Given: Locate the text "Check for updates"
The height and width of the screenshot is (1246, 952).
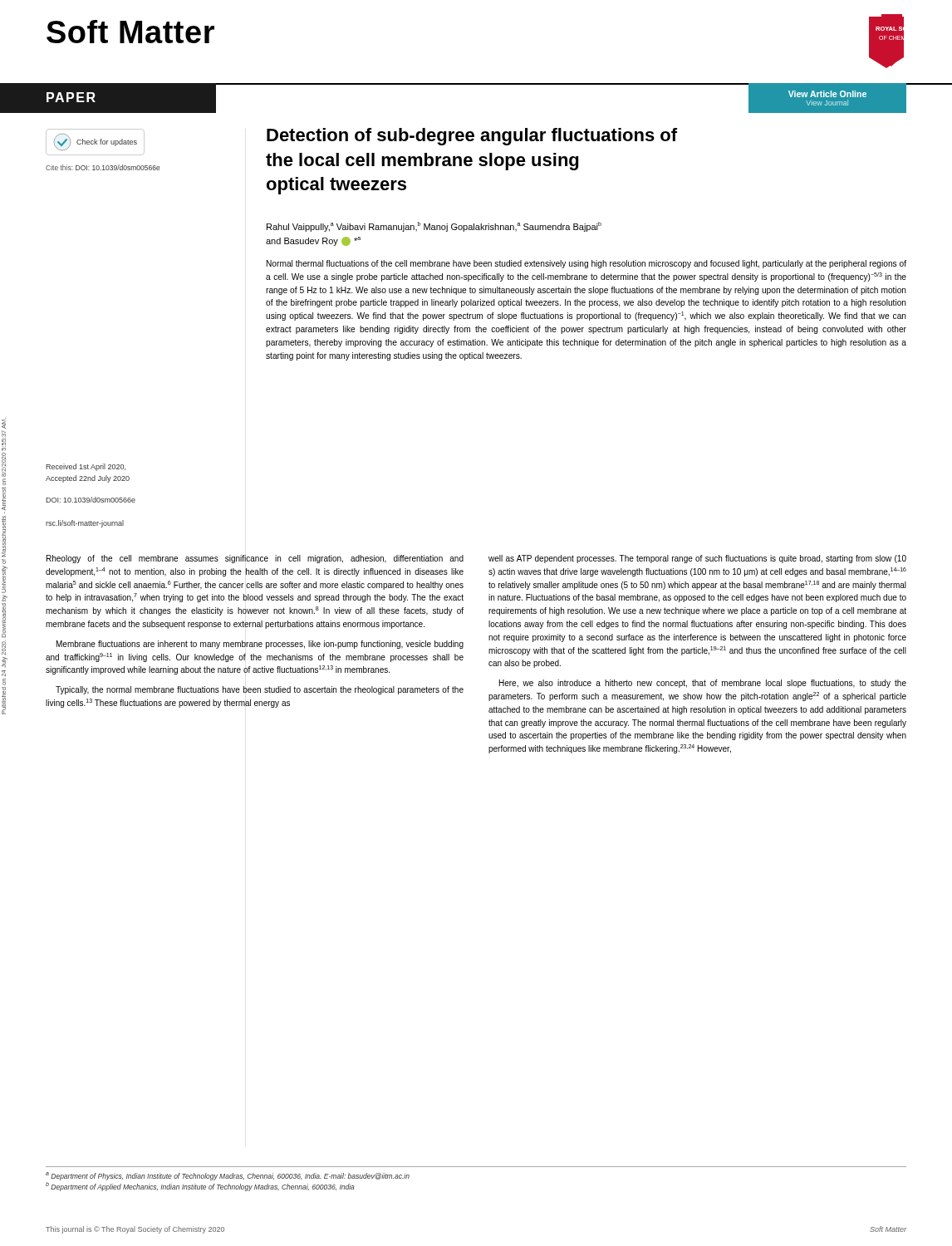Looking at the screenshot, I should (95, 142).
